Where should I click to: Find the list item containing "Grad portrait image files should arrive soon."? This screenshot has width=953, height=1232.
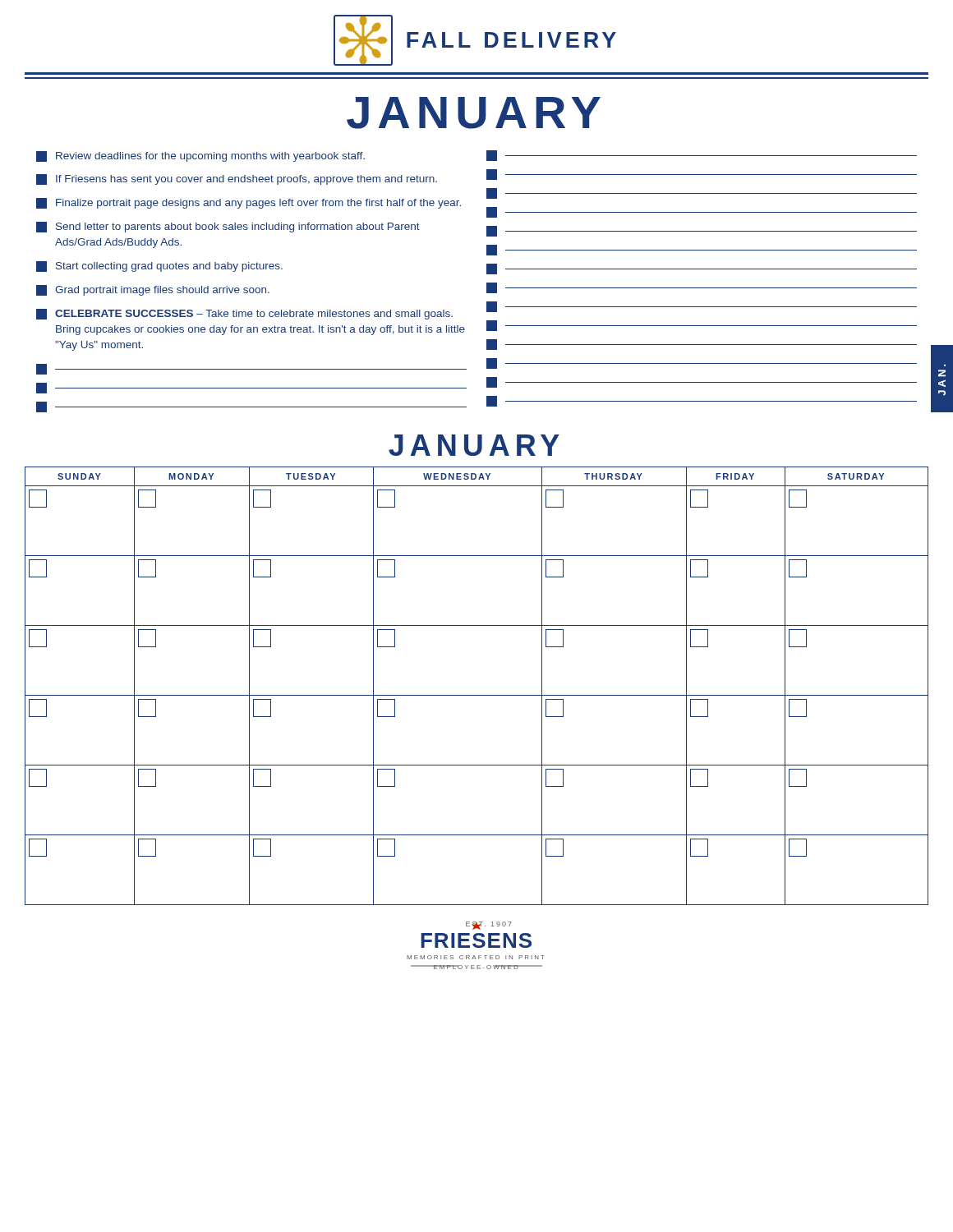[153, 290]
